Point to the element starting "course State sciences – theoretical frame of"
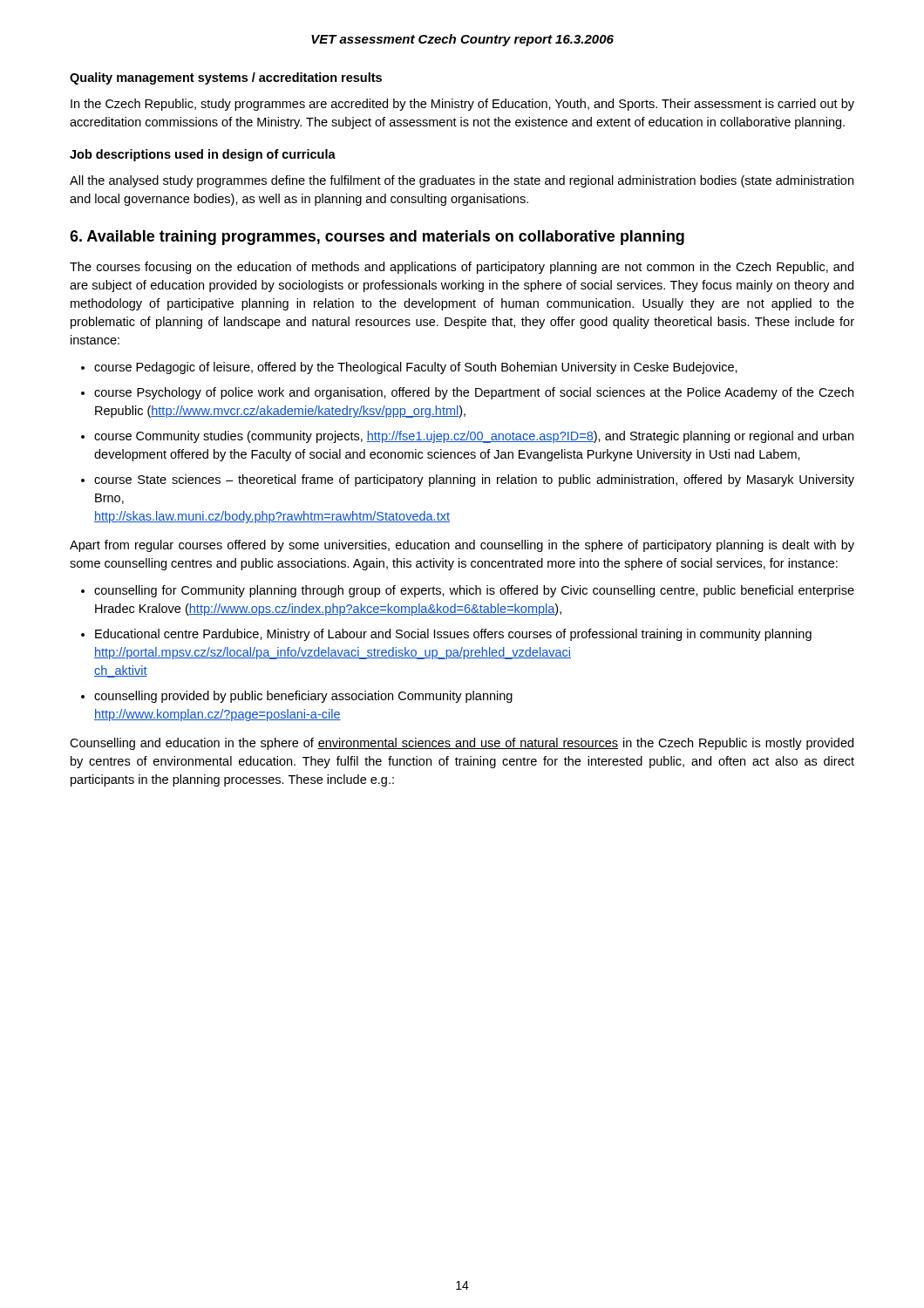The height and width of the screenshot is (1308, 924). click(474, 480)
